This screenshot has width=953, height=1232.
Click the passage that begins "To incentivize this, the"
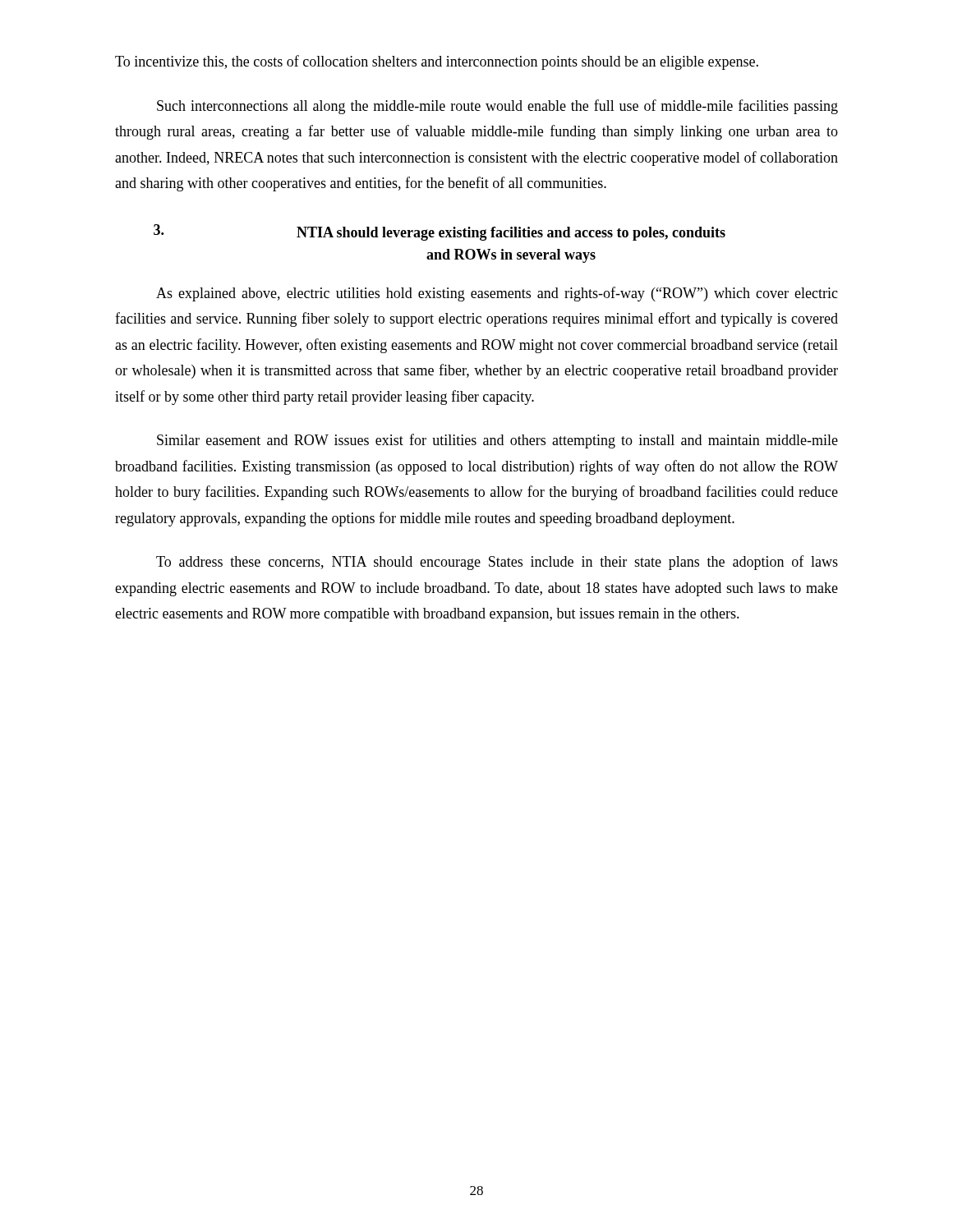(437, 62)
